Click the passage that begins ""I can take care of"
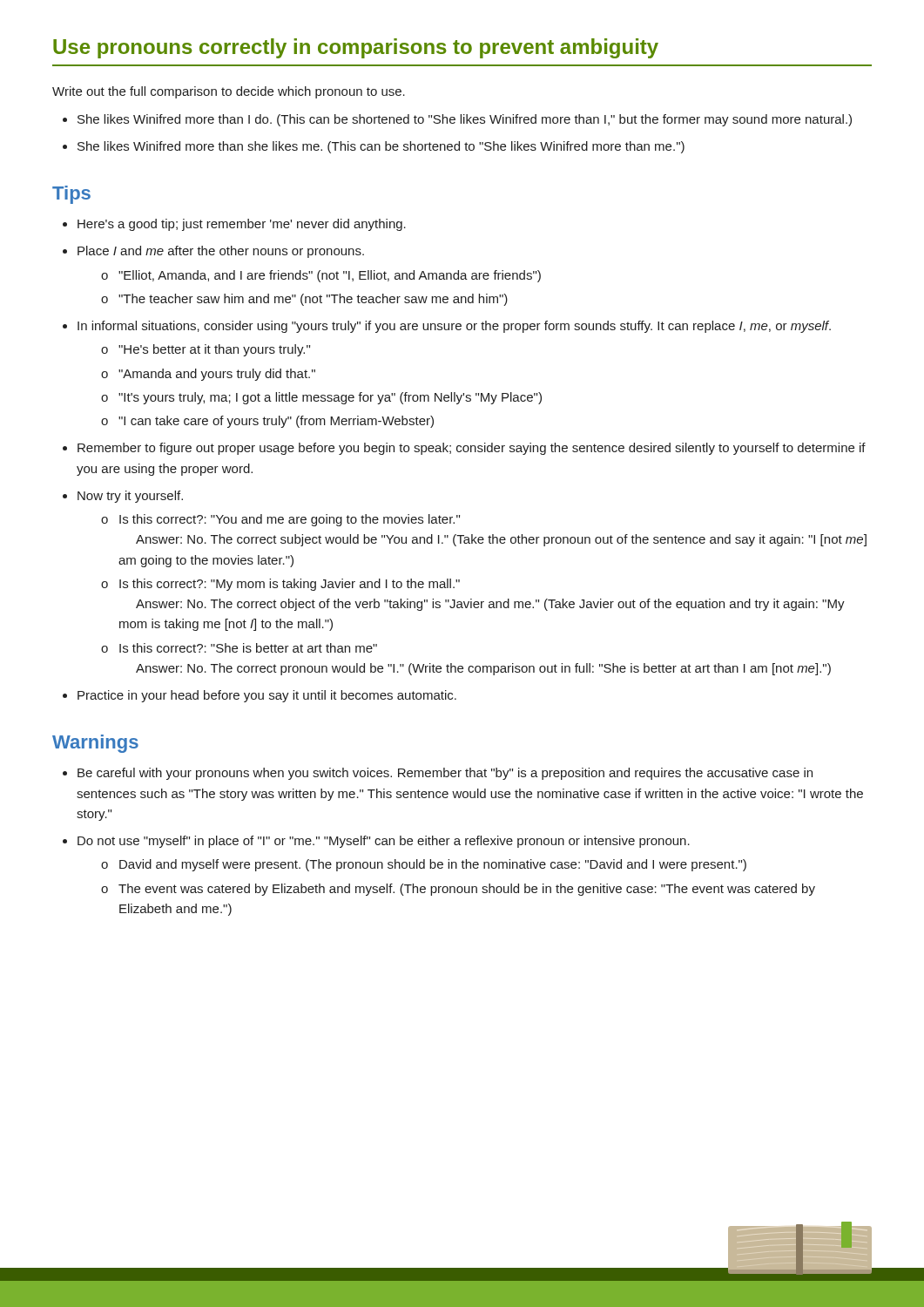This screenshot has height=1307, width=924. (x=277, y=420)
